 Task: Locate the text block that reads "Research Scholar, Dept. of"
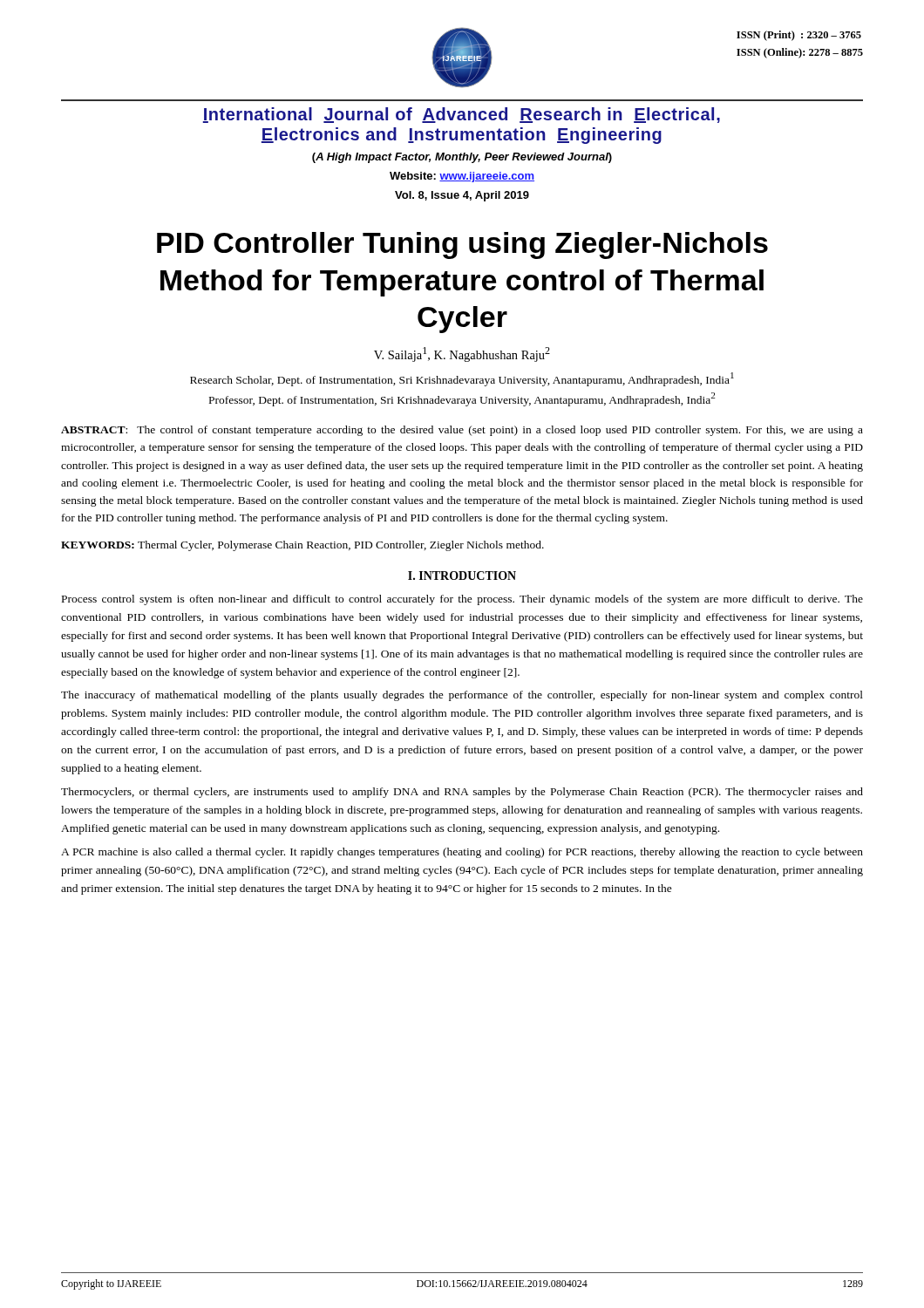(x=462, y=388)
